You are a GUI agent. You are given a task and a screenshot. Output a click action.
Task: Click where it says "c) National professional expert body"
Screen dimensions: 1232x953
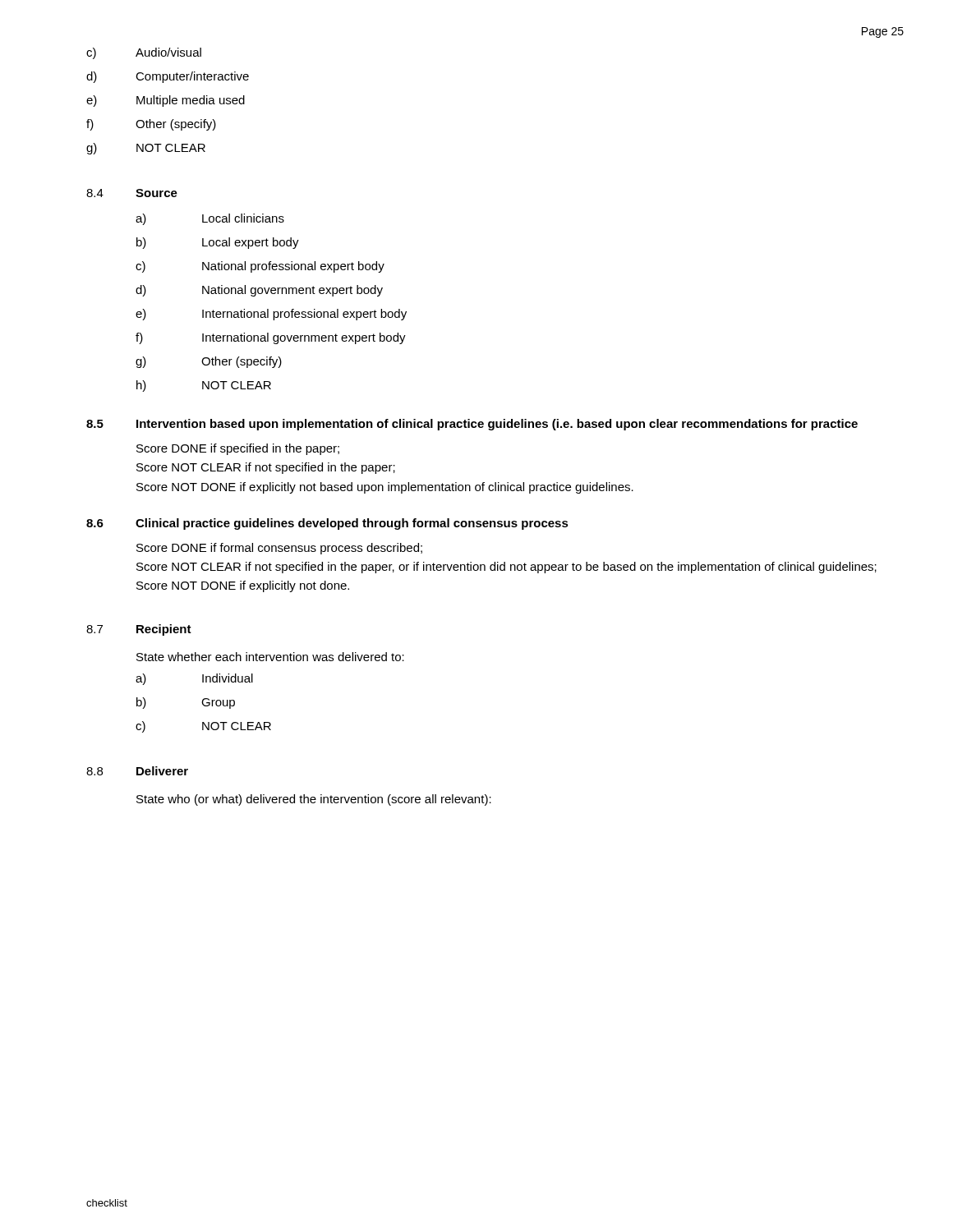pyautogui.click(x=260, y=266)
